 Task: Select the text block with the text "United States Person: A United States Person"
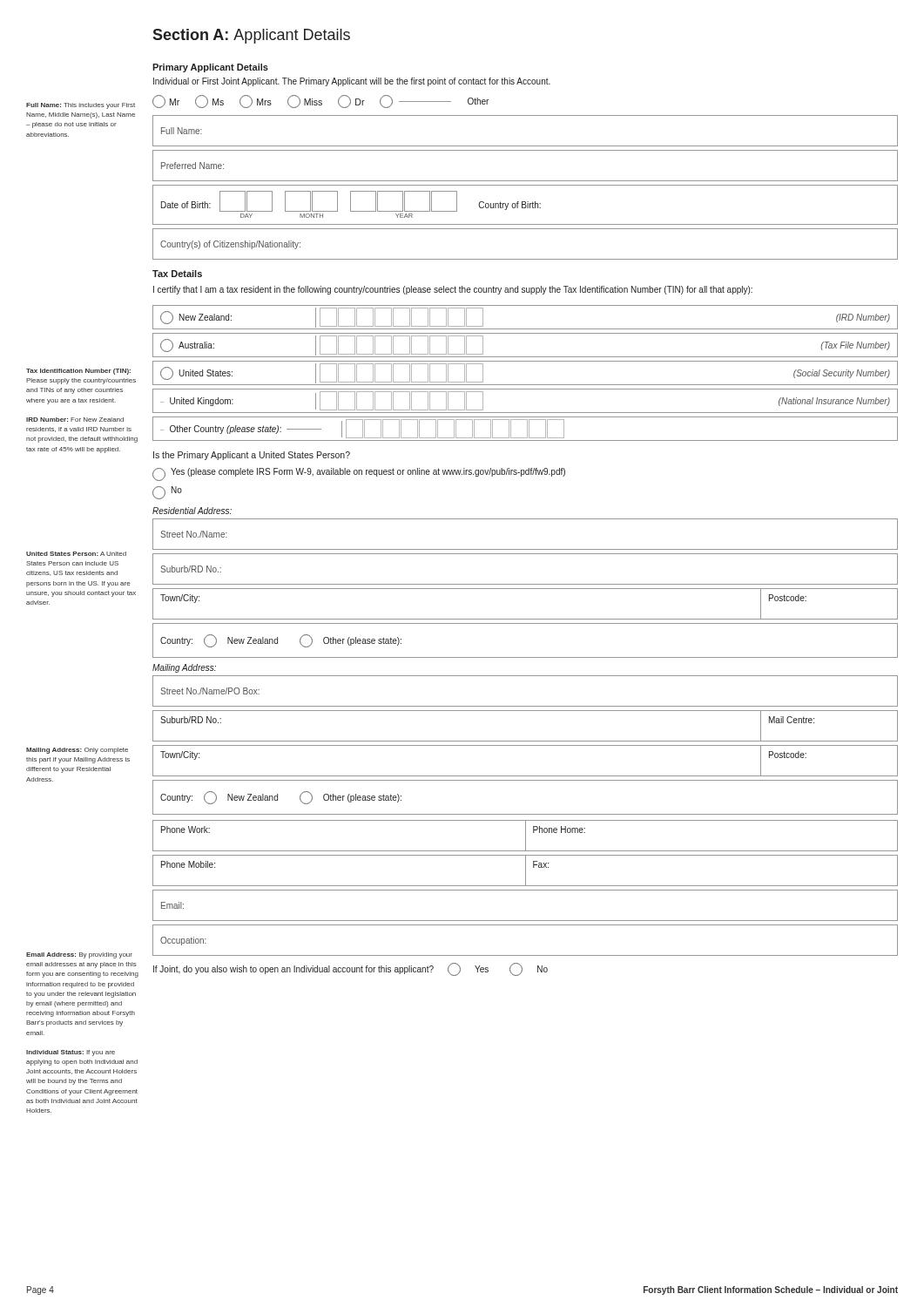coord(81,578)
